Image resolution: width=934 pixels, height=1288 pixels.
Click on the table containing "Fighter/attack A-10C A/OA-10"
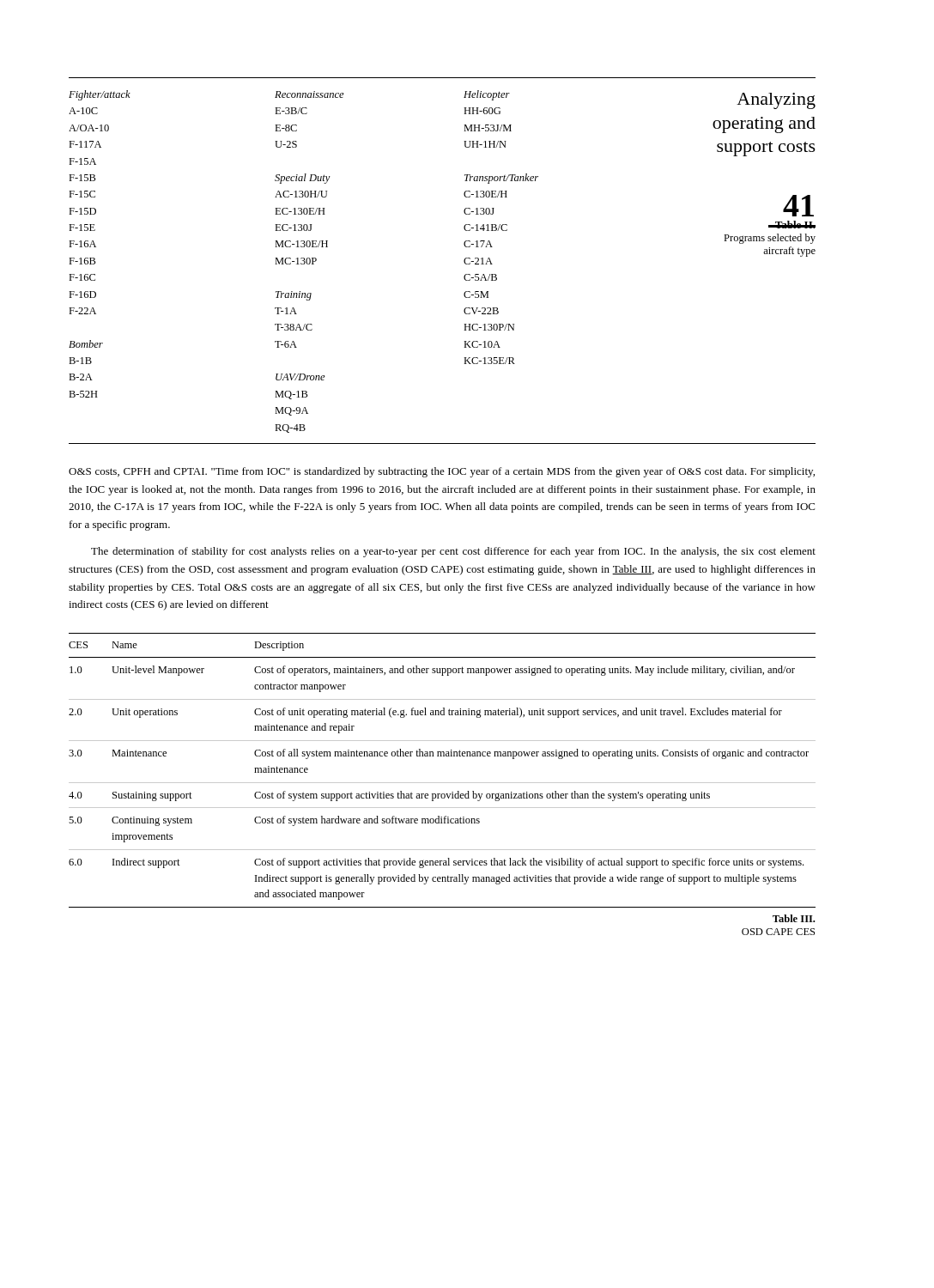[442, 261]
